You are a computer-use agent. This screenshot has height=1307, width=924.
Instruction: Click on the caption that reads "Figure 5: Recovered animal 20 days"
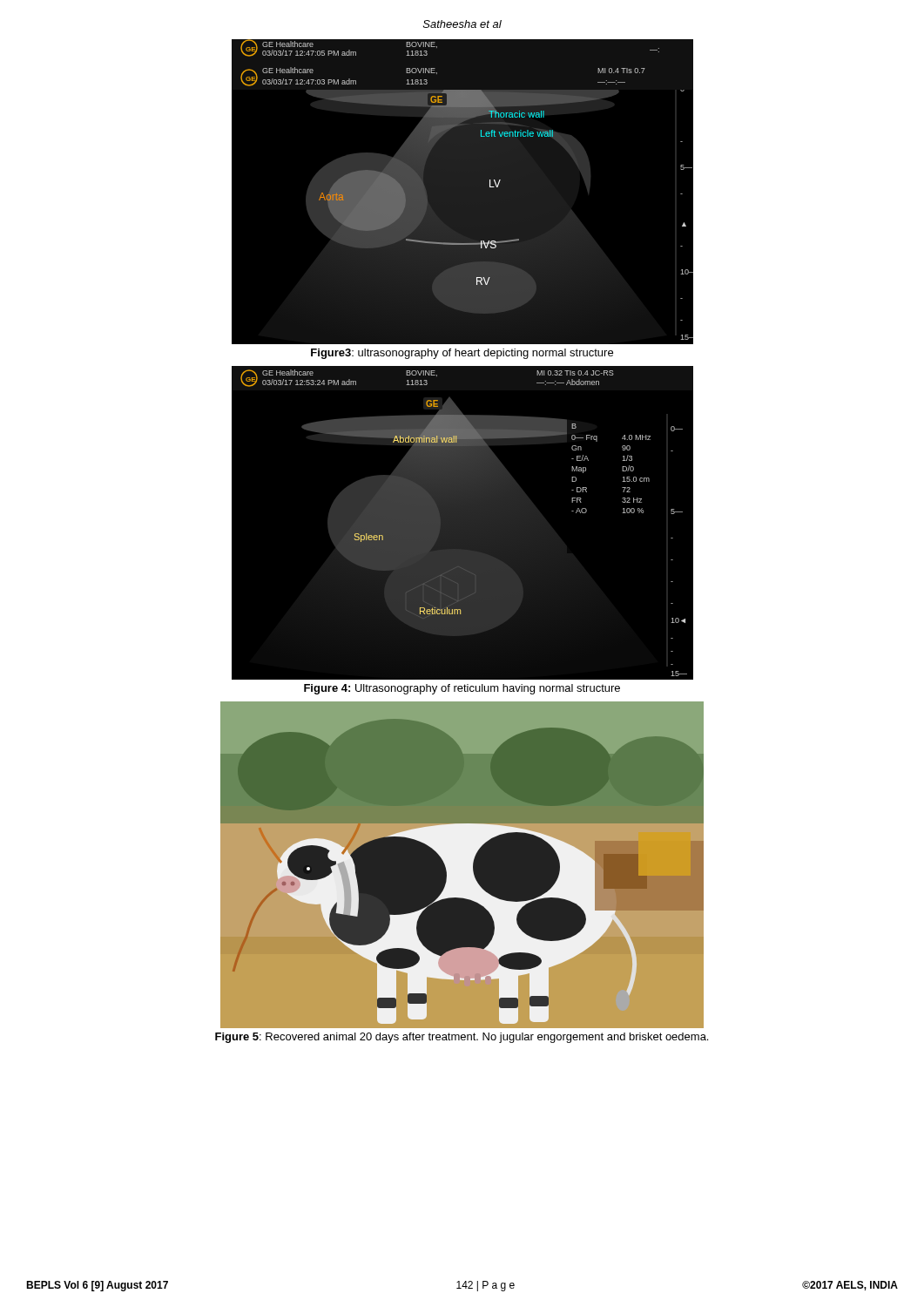pos(462,1036)
